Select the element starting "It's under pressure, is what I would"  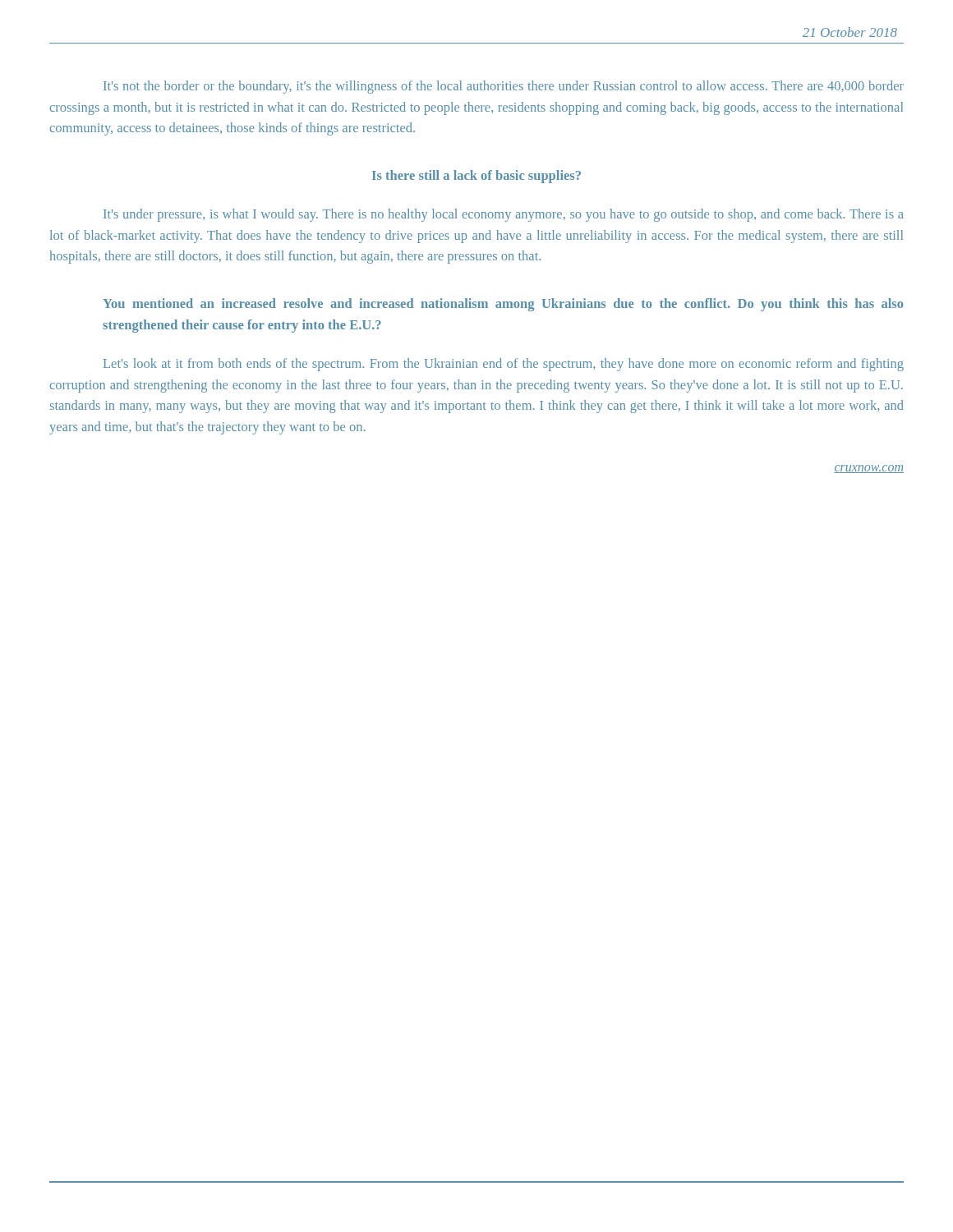476,235
